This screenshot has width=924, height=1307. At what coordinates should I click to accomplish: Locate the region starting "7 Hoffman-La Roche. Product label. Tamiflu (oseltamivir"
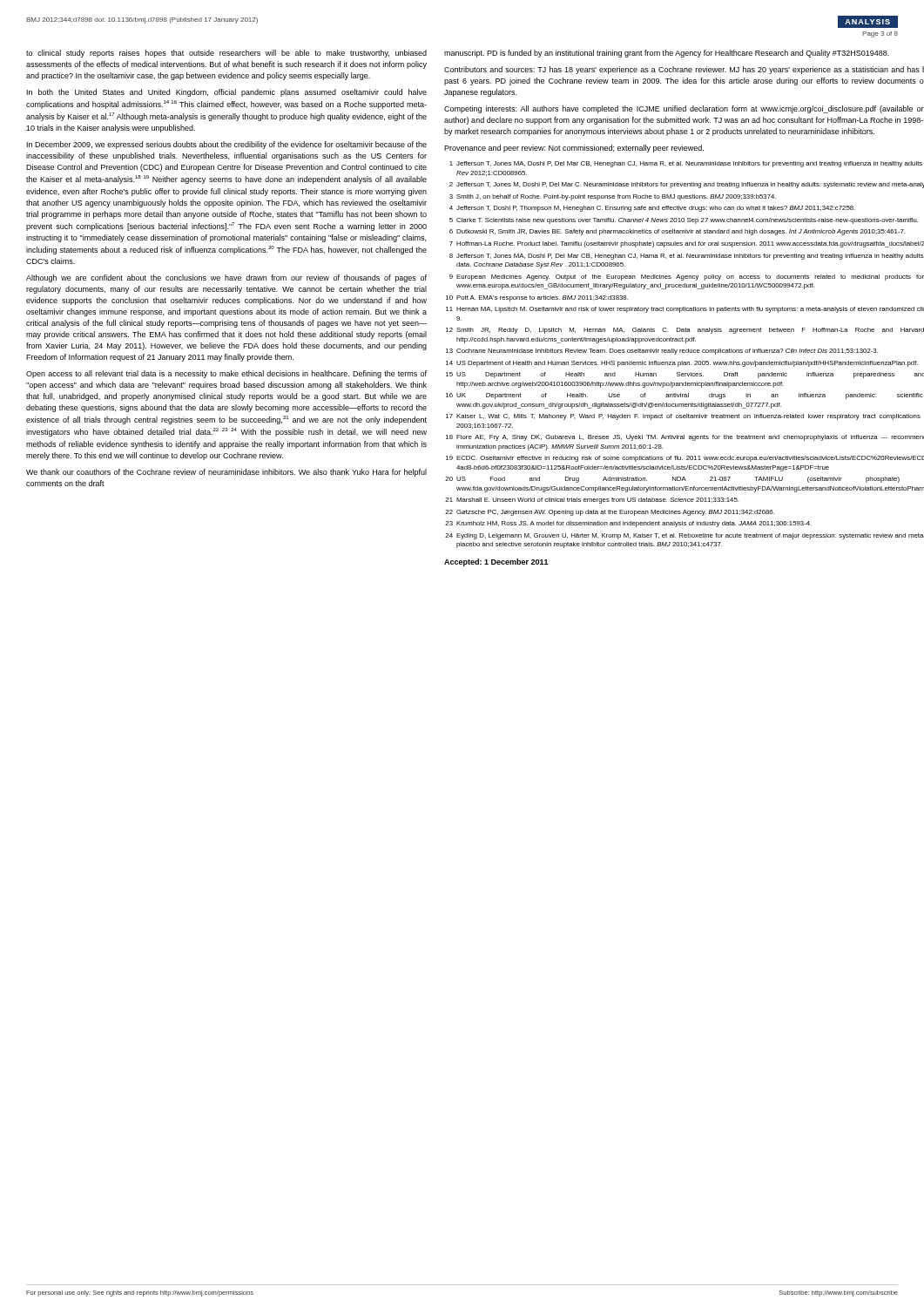(x=684, y=244)
